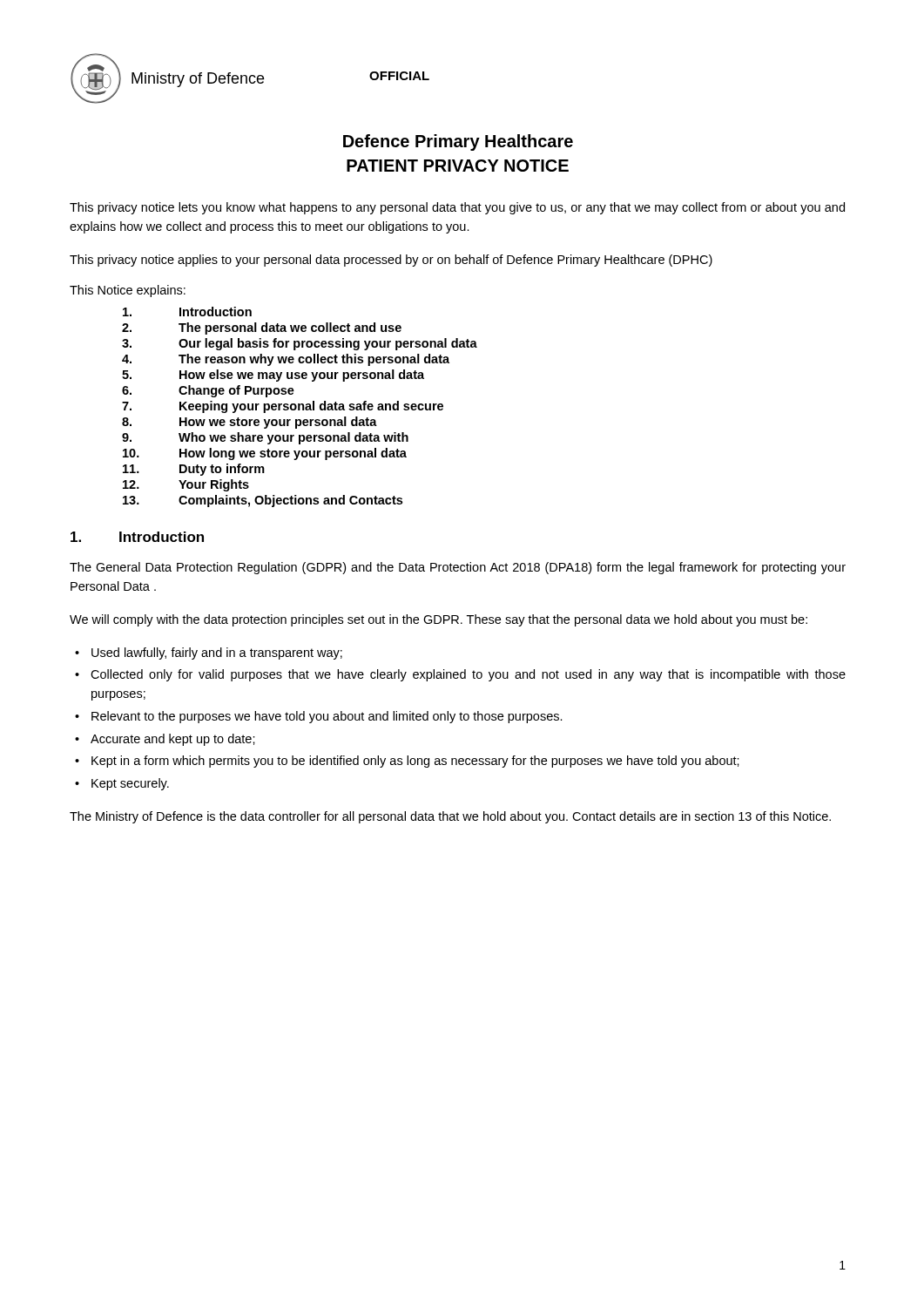Find the section header with the text "1. Introduction"
Viewport: 924px width, 1307px height.
pos(137,538)
